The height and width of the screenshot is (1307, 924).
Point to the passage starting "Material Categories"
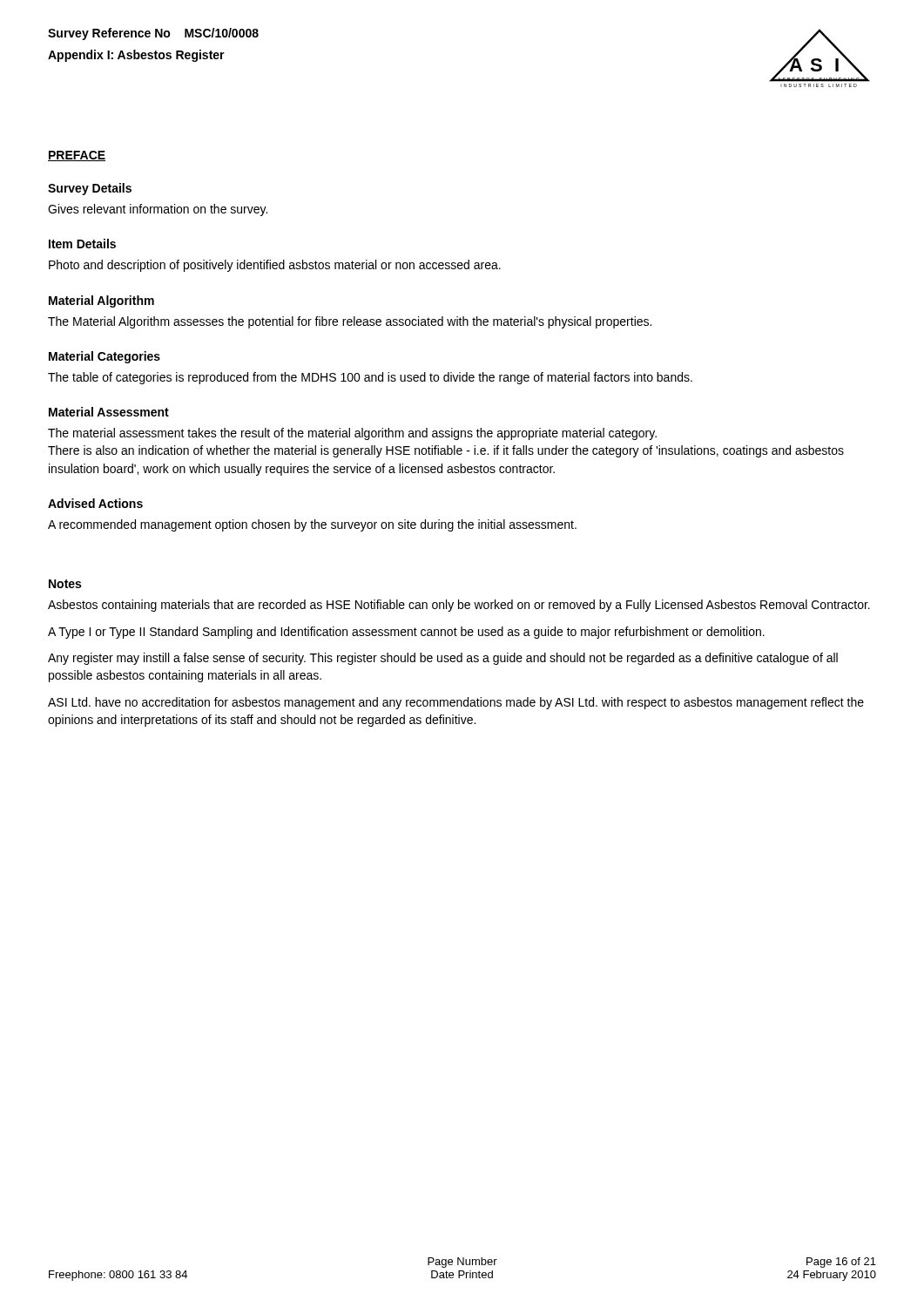[104, 356]
